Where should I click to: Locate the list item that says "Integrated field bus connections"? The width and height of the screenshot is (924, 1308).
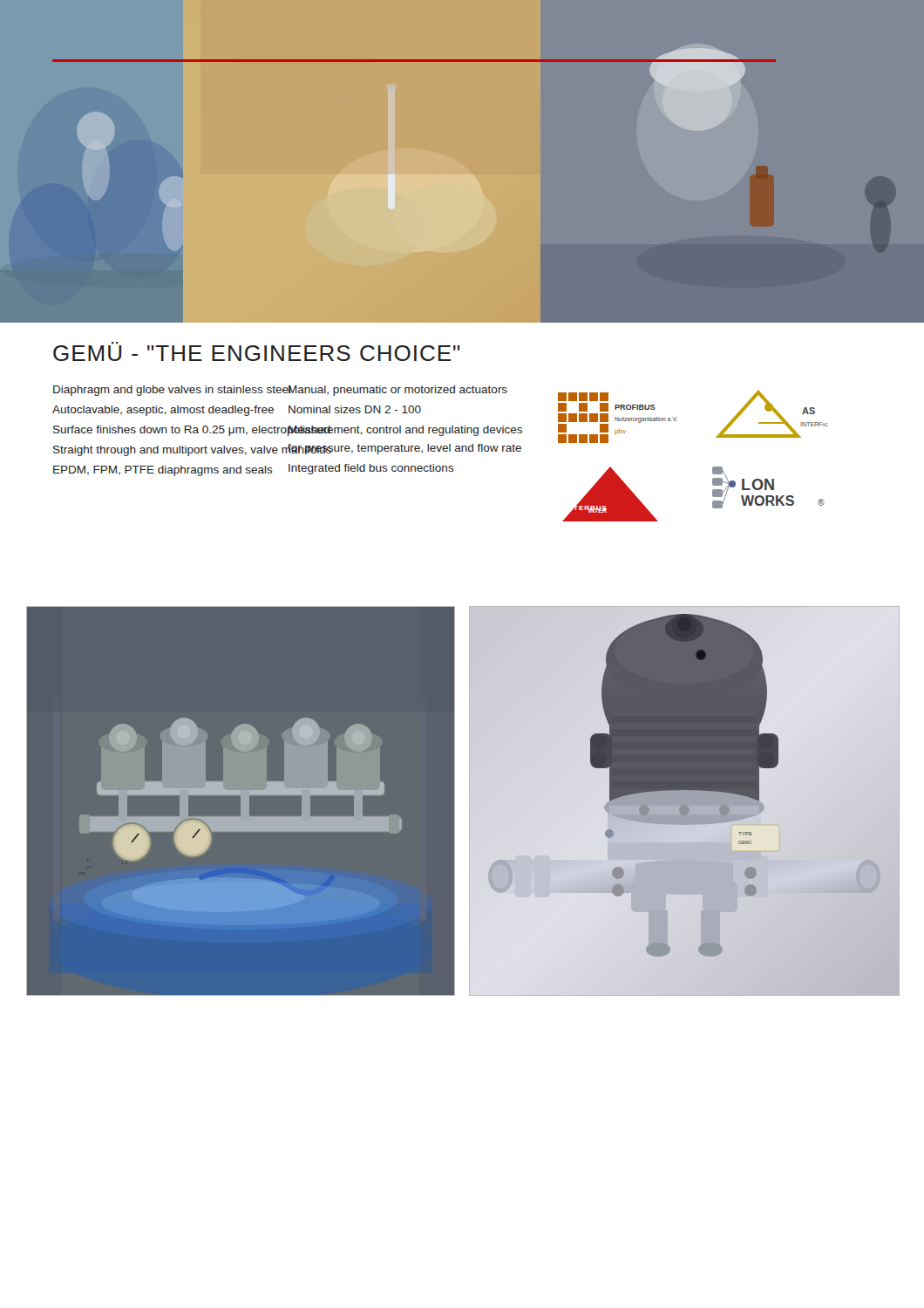371,468
